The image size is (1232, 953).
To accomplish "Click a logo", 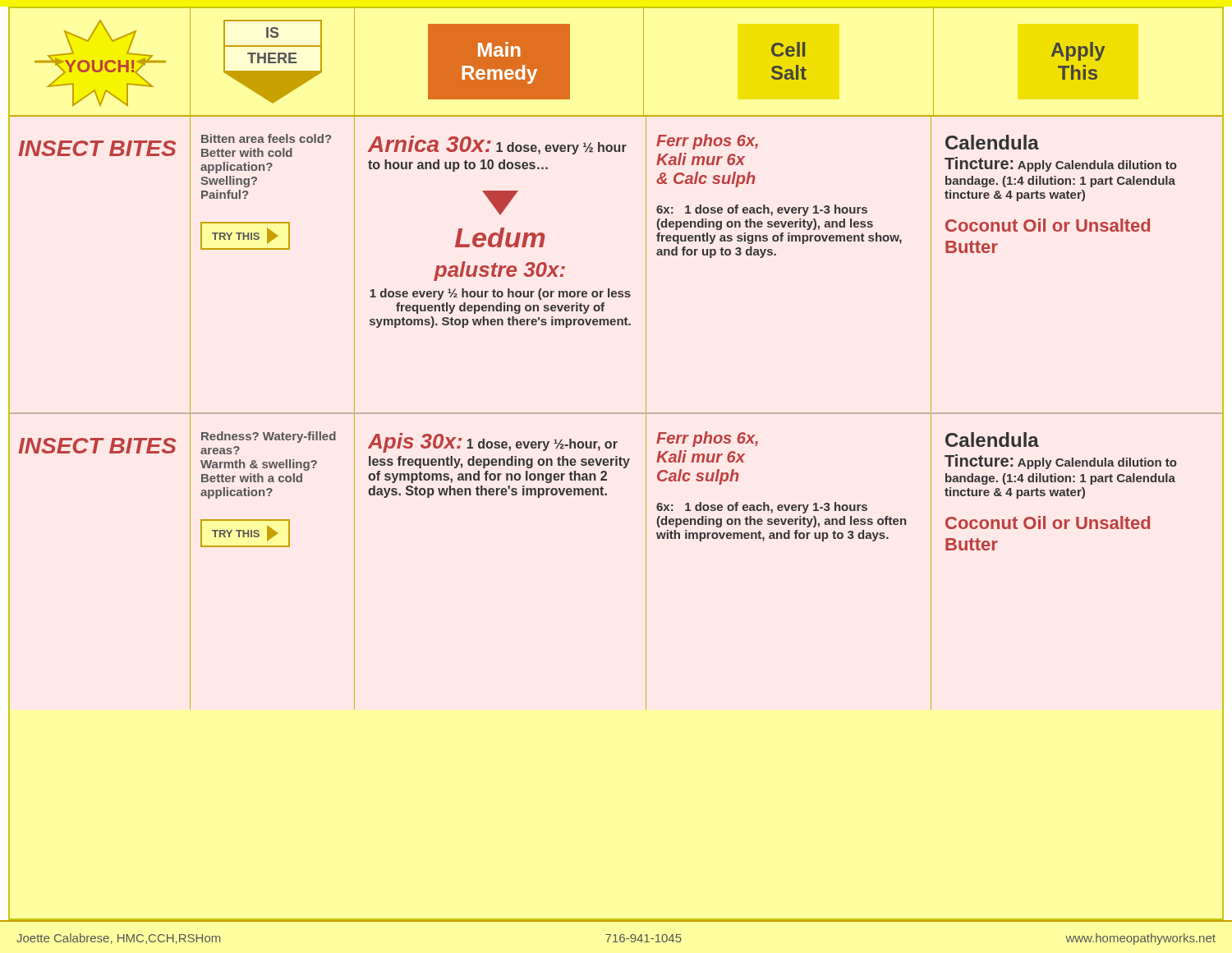I will coord(100,62).
